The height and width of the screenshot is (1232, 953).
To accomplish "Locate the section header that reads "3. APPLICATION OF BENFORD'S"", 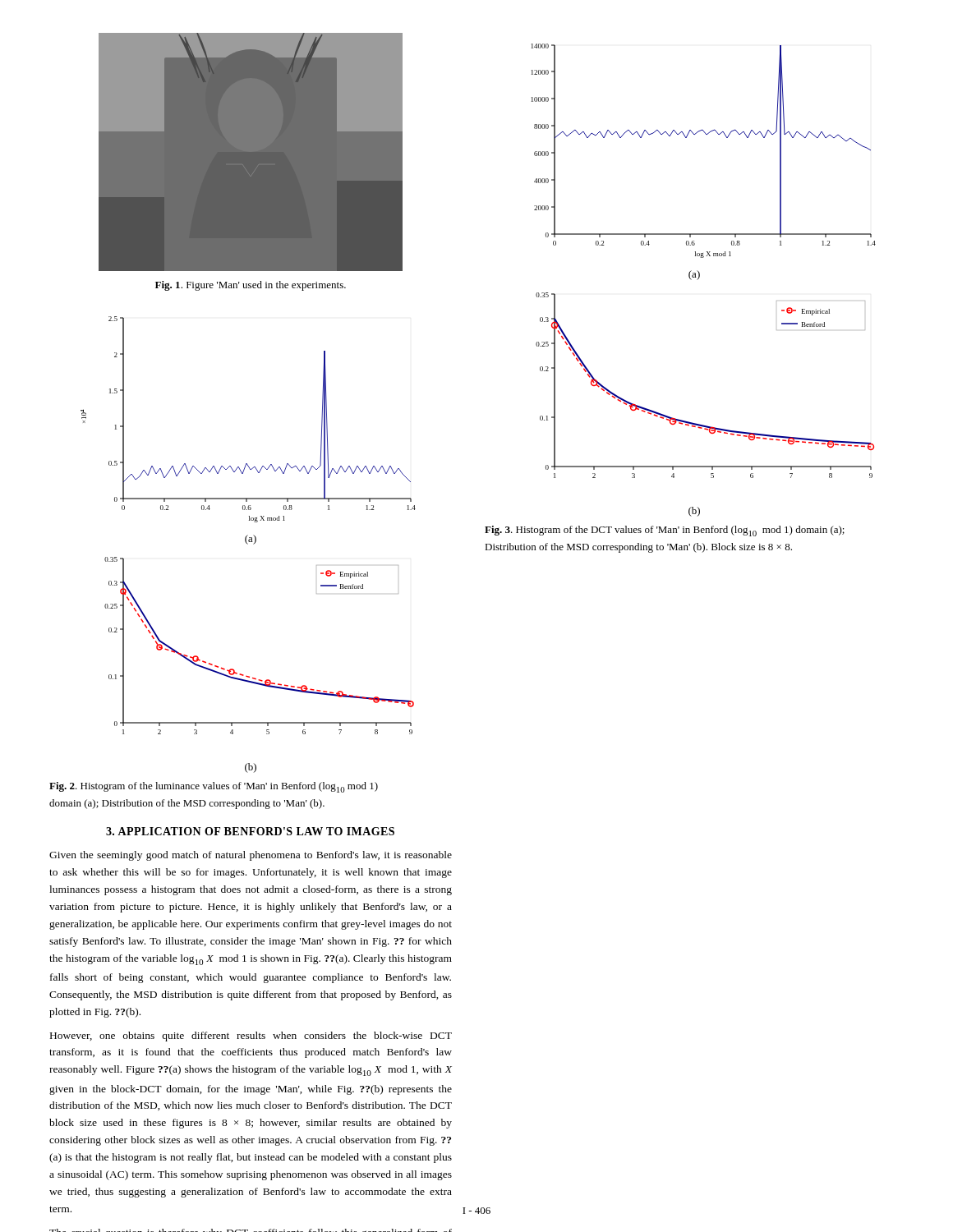I will click(251, 832).
